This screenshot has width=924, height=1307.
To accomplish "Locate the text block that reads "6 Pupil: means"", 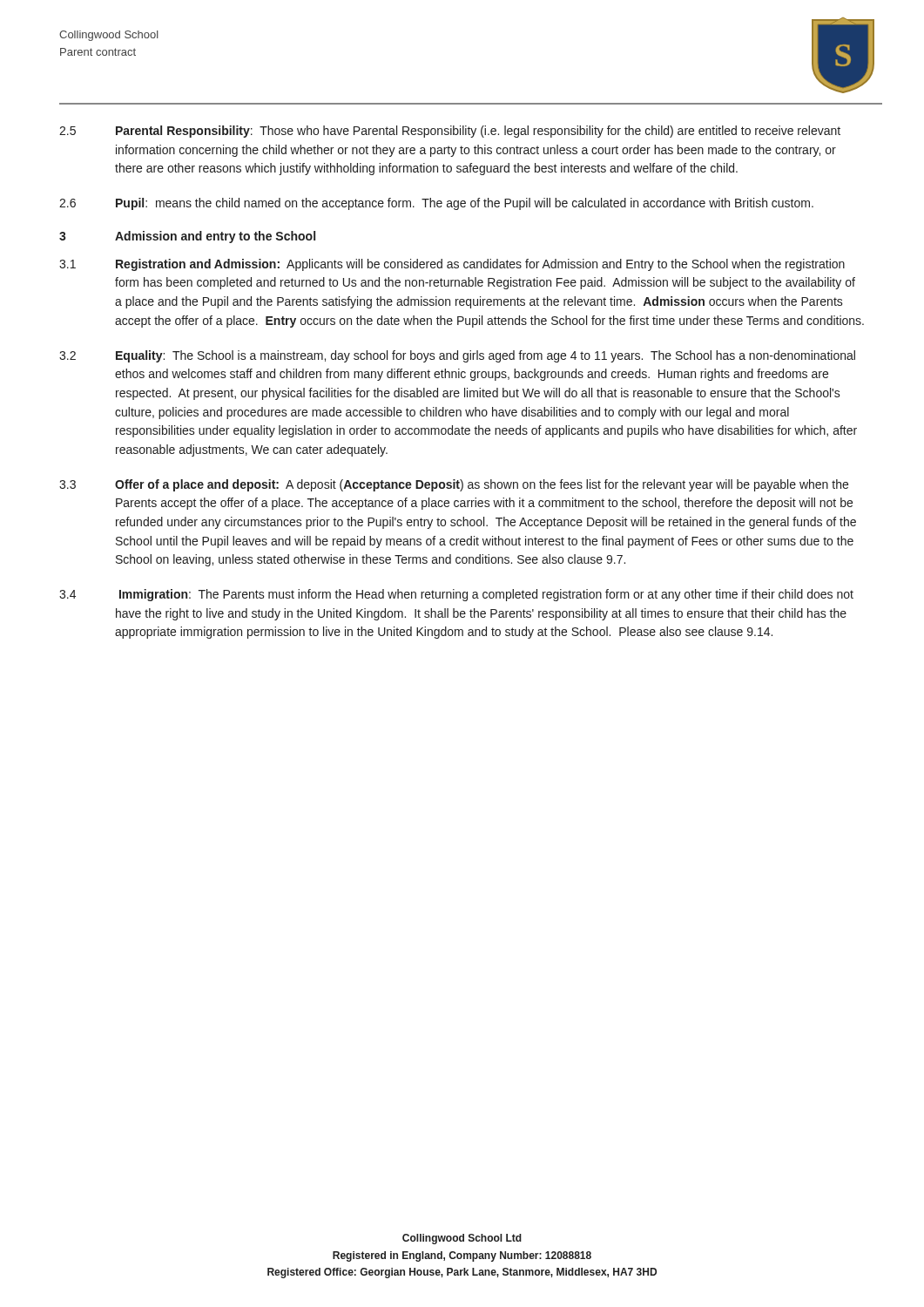I will coord(462,204).
